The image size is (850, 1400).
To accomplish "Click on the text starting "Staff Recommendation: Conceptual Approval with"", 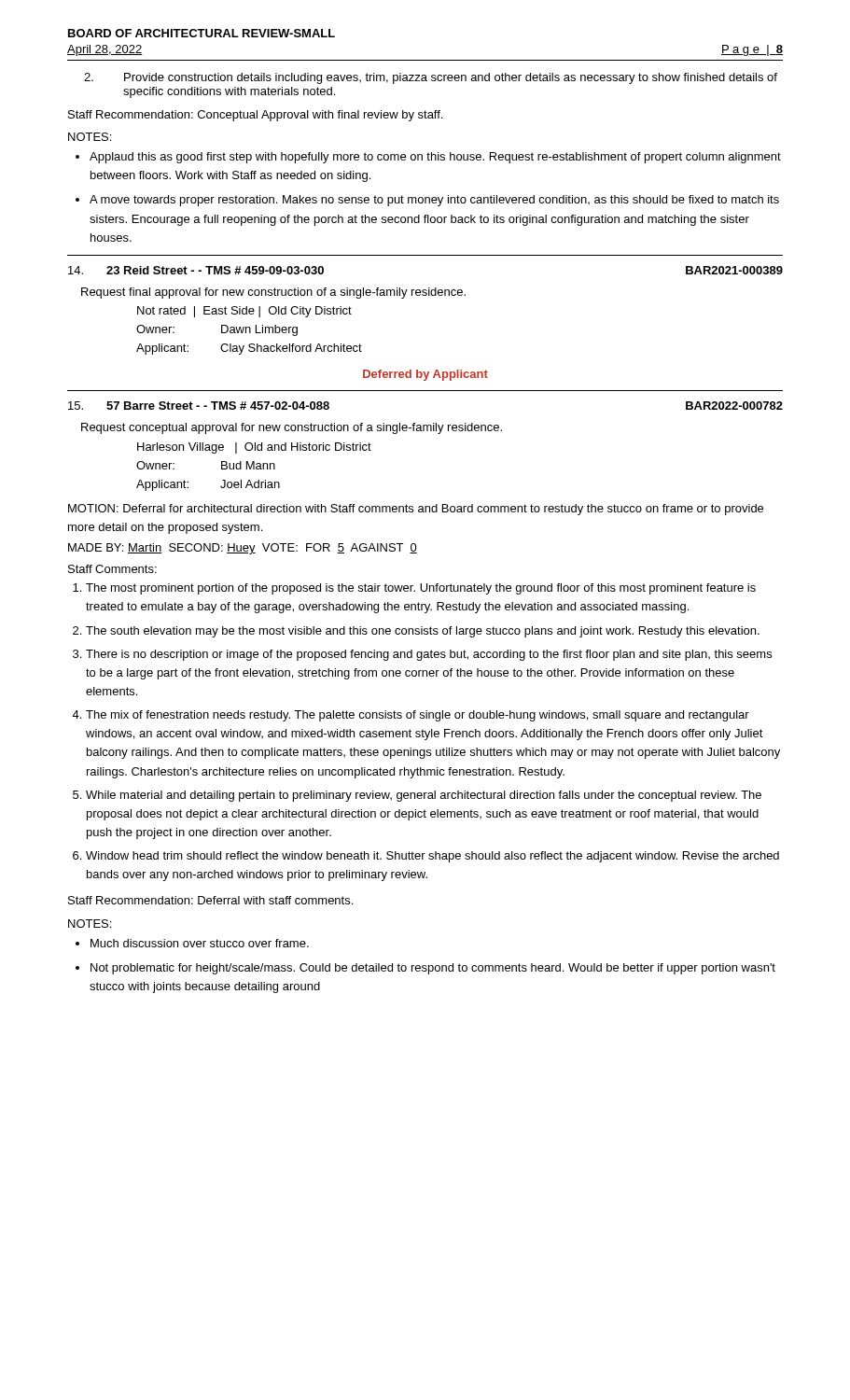I will pos(255,114).
